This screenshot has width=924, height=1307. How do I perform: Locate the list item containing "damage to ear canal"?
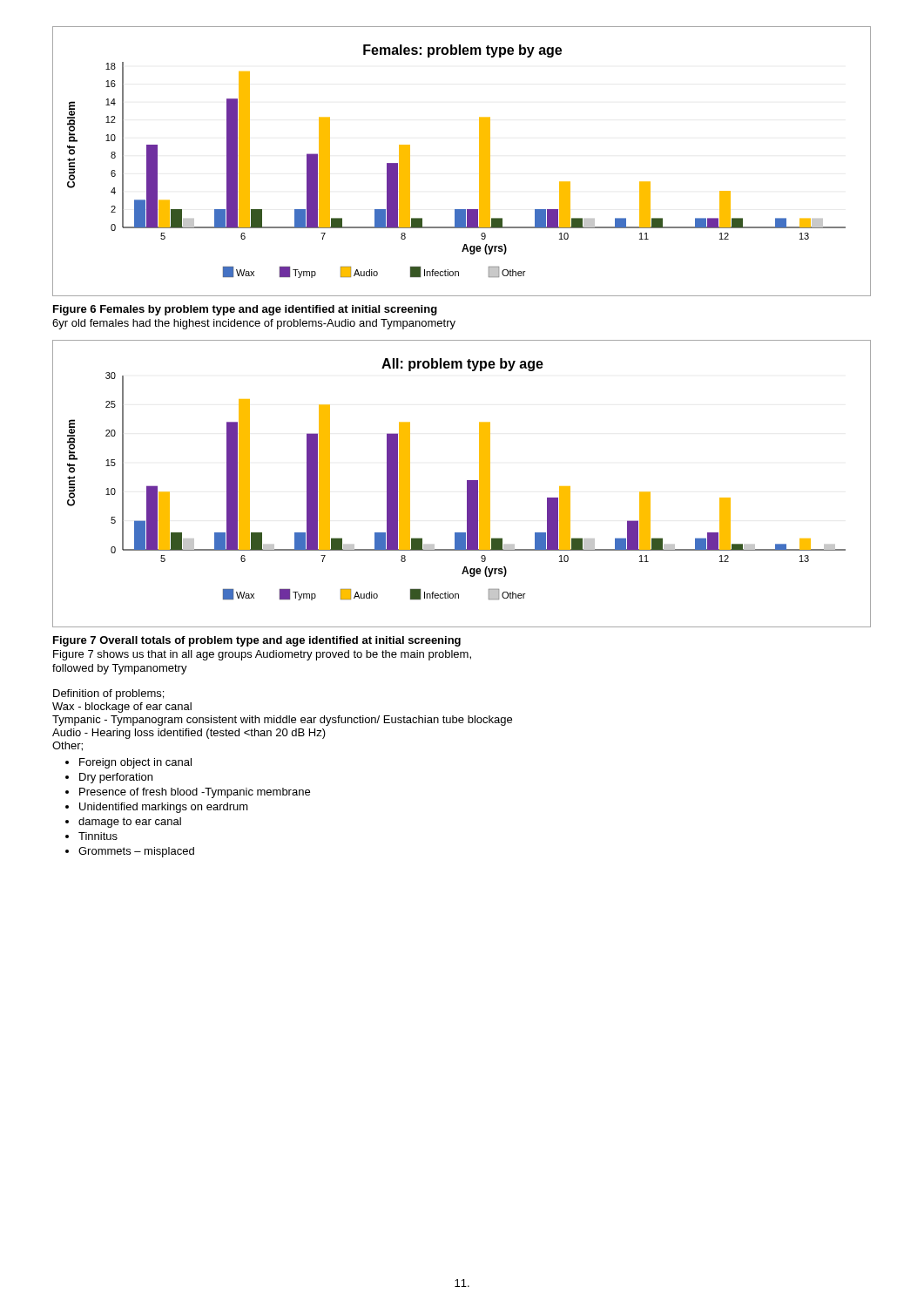(x=130, y=821)
